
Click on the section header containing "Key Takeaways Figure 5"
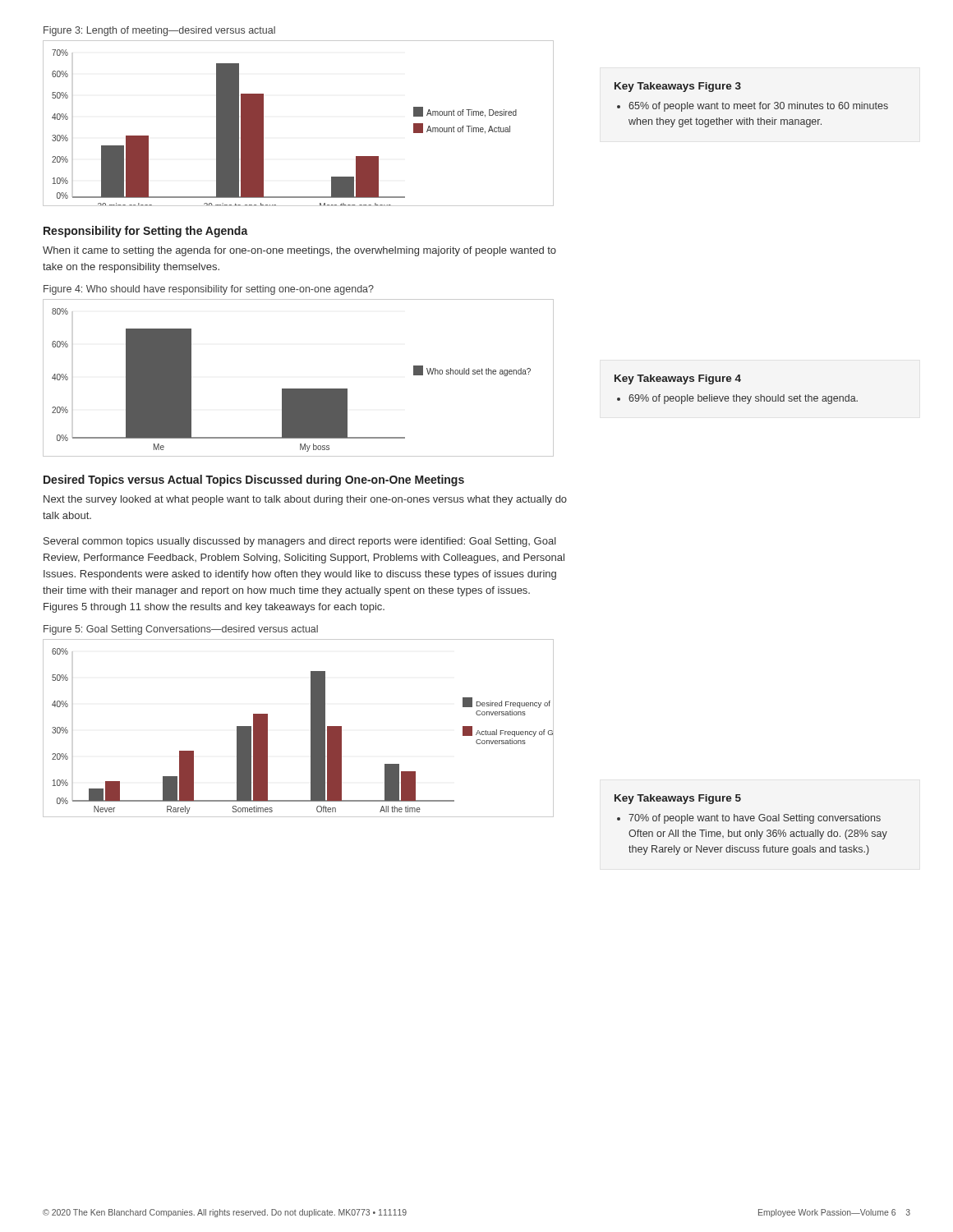click(760, 825)
